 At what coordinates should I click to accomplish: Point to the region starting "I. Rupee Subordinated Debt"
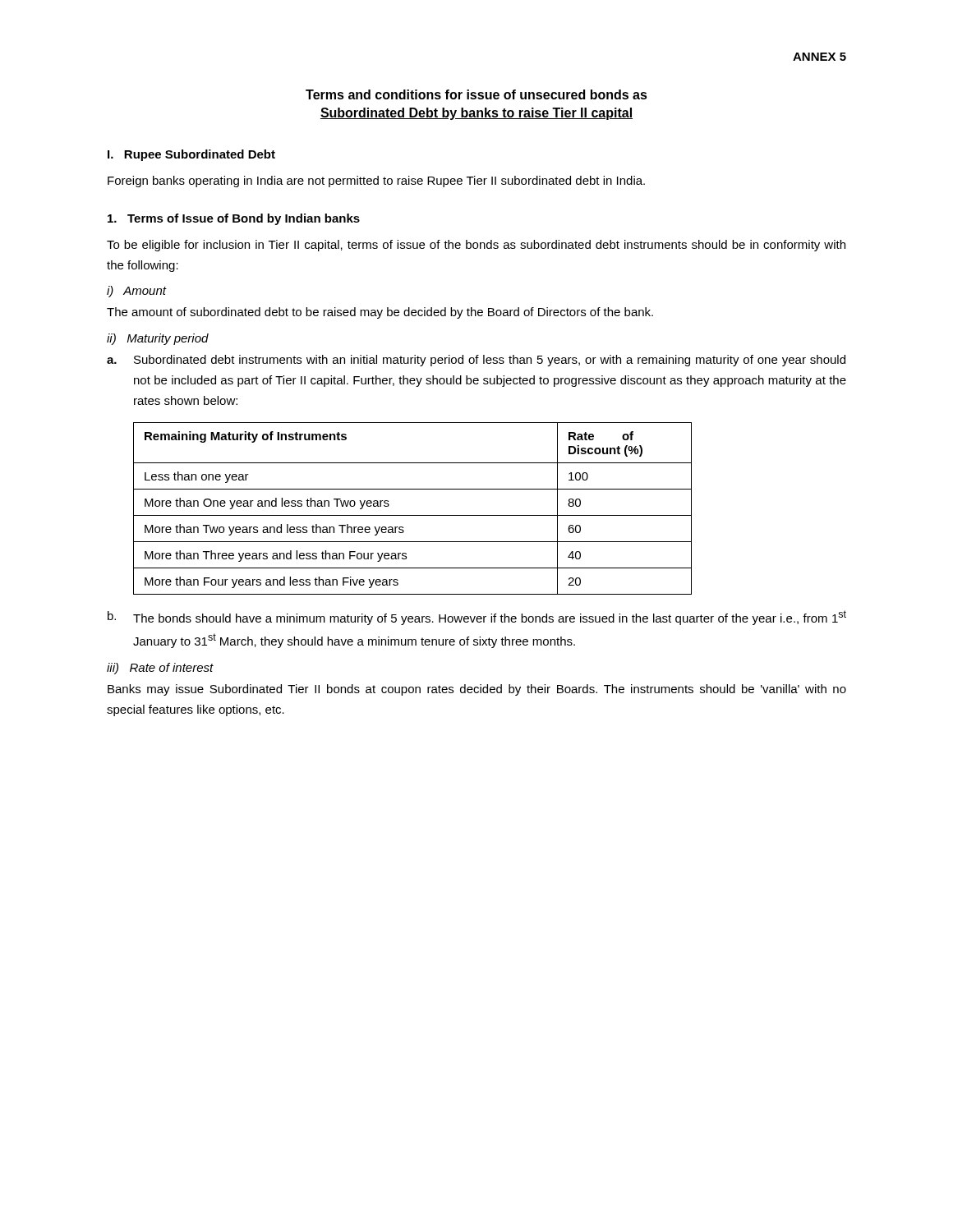191,154
